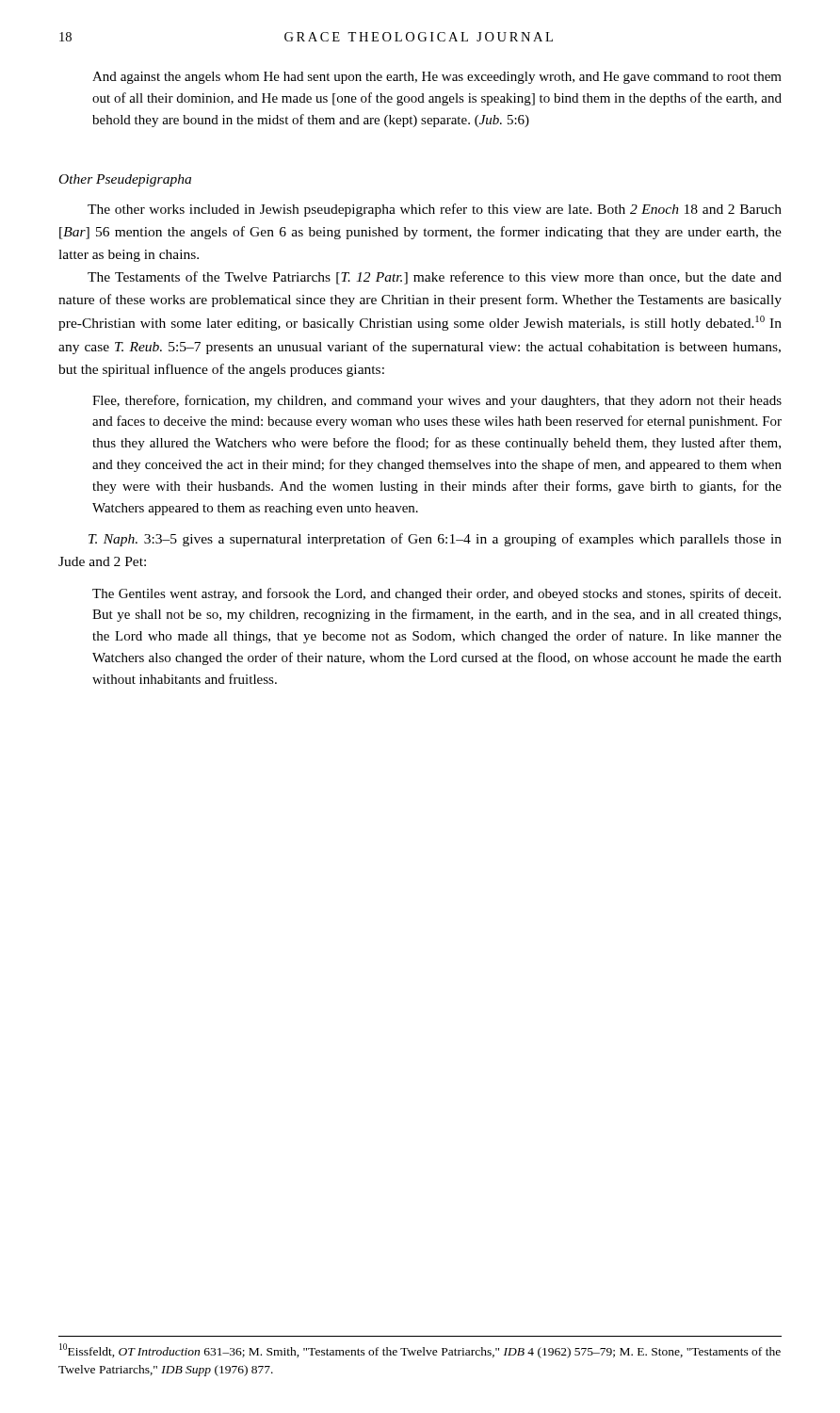Point to the block beginning "The Gentiles went astray, and forsook the"

tap(437, 636)
